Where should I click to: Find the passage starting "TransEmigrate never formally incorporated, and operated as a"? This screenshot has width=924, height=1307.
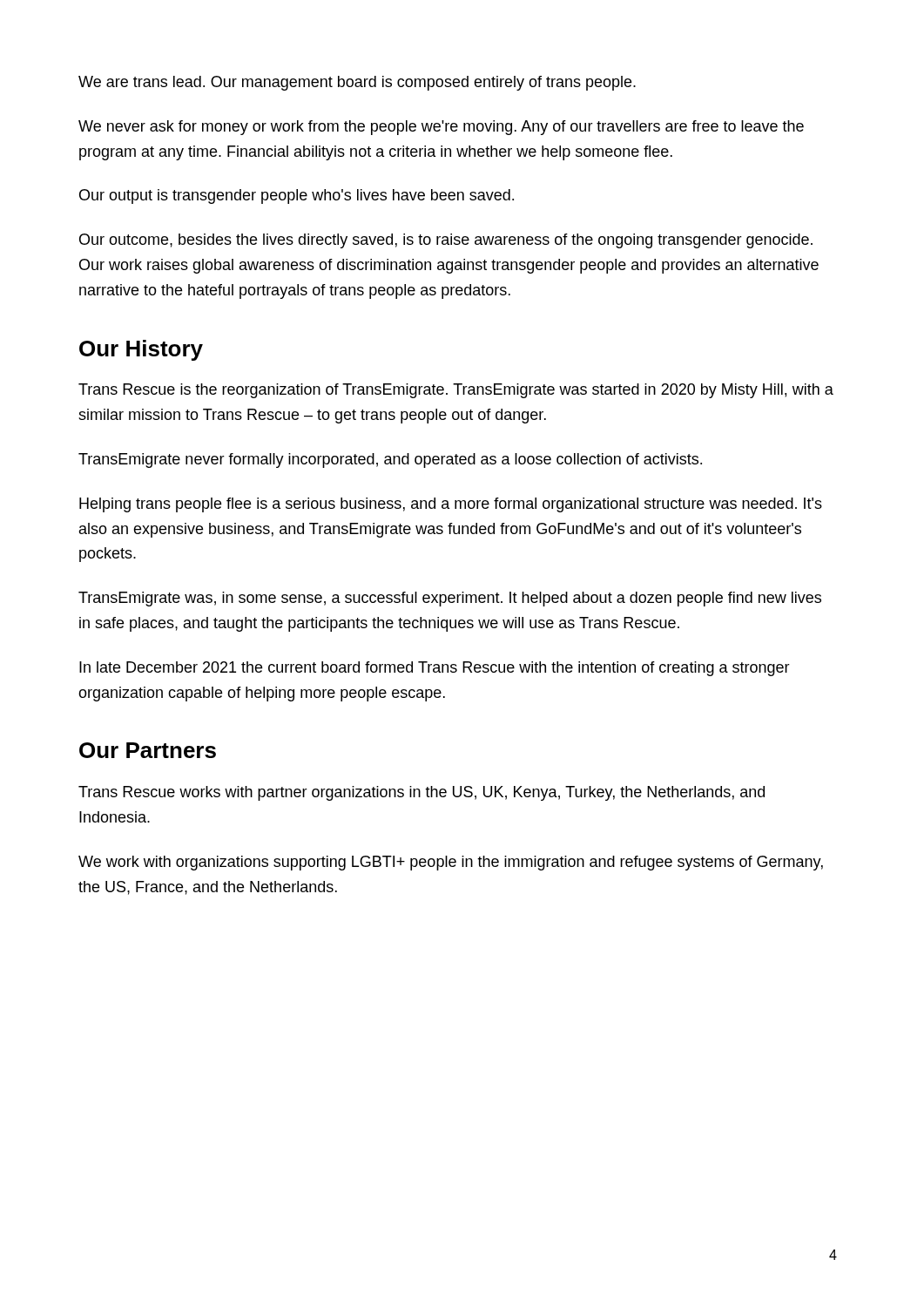click(391, 459)
